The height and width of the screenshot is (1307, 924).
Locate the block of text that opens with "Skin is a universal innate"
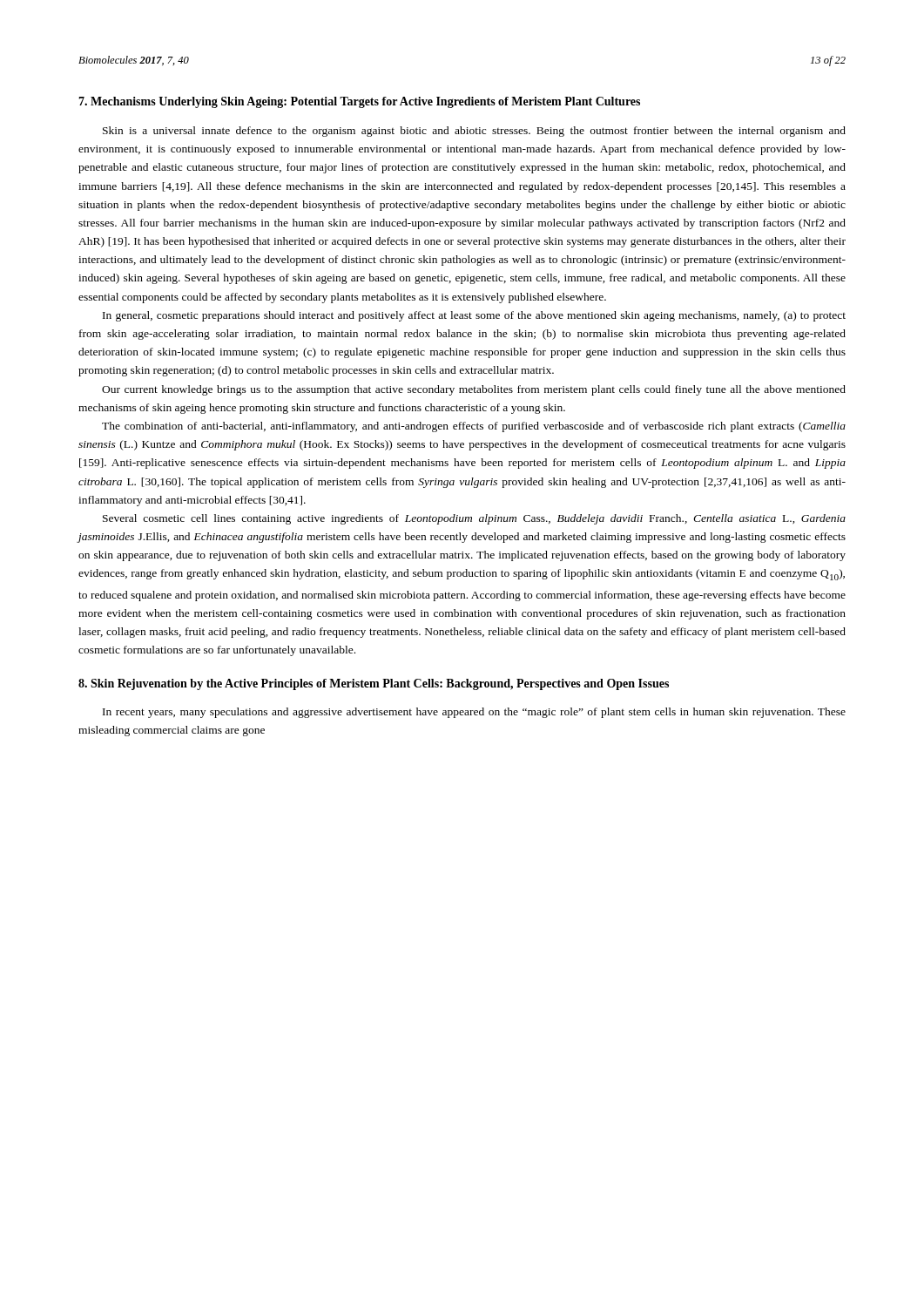(462, 213)
